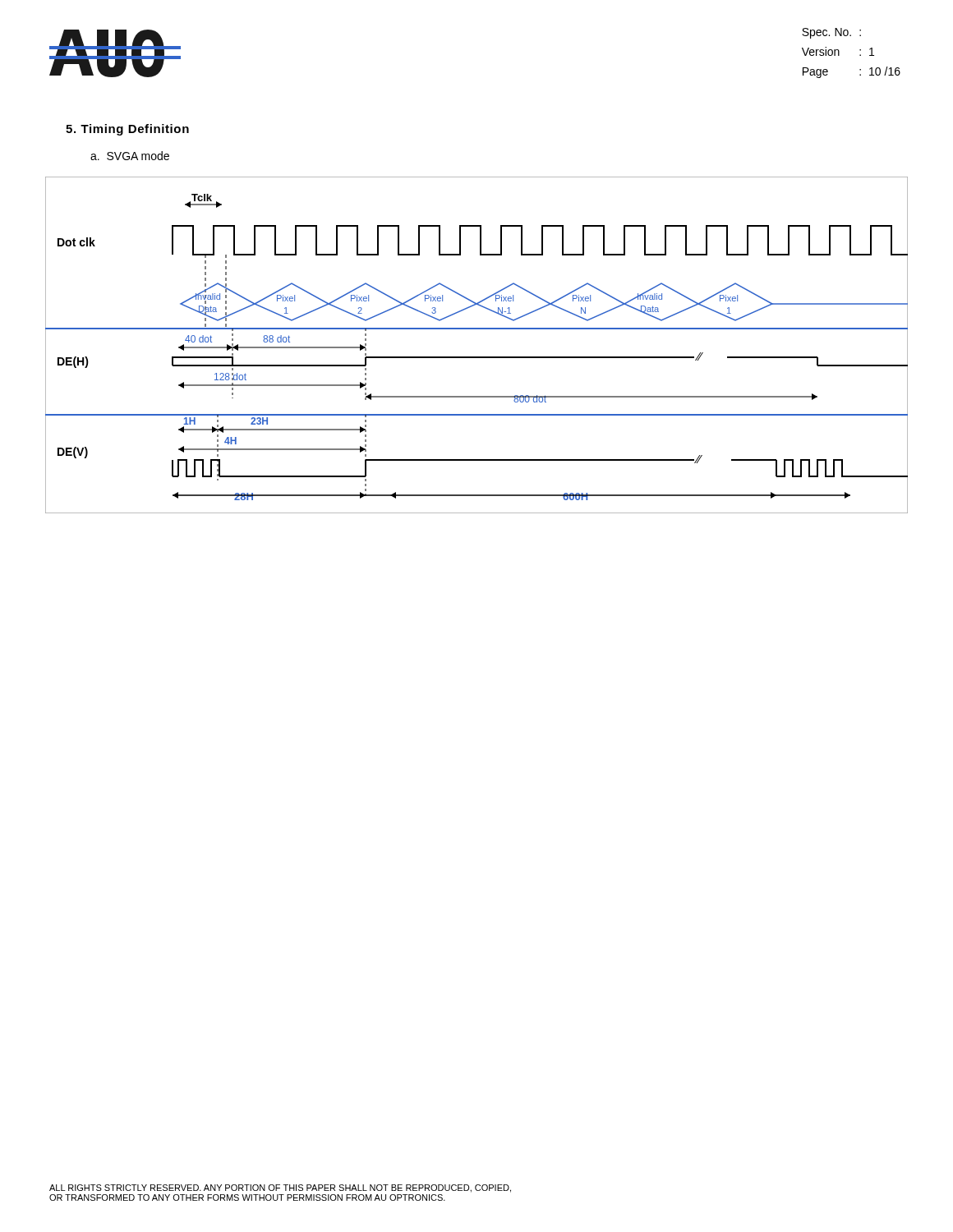Select the logo
The height and width of the screenshot is (1232, 953).
(x=115, y=54)
